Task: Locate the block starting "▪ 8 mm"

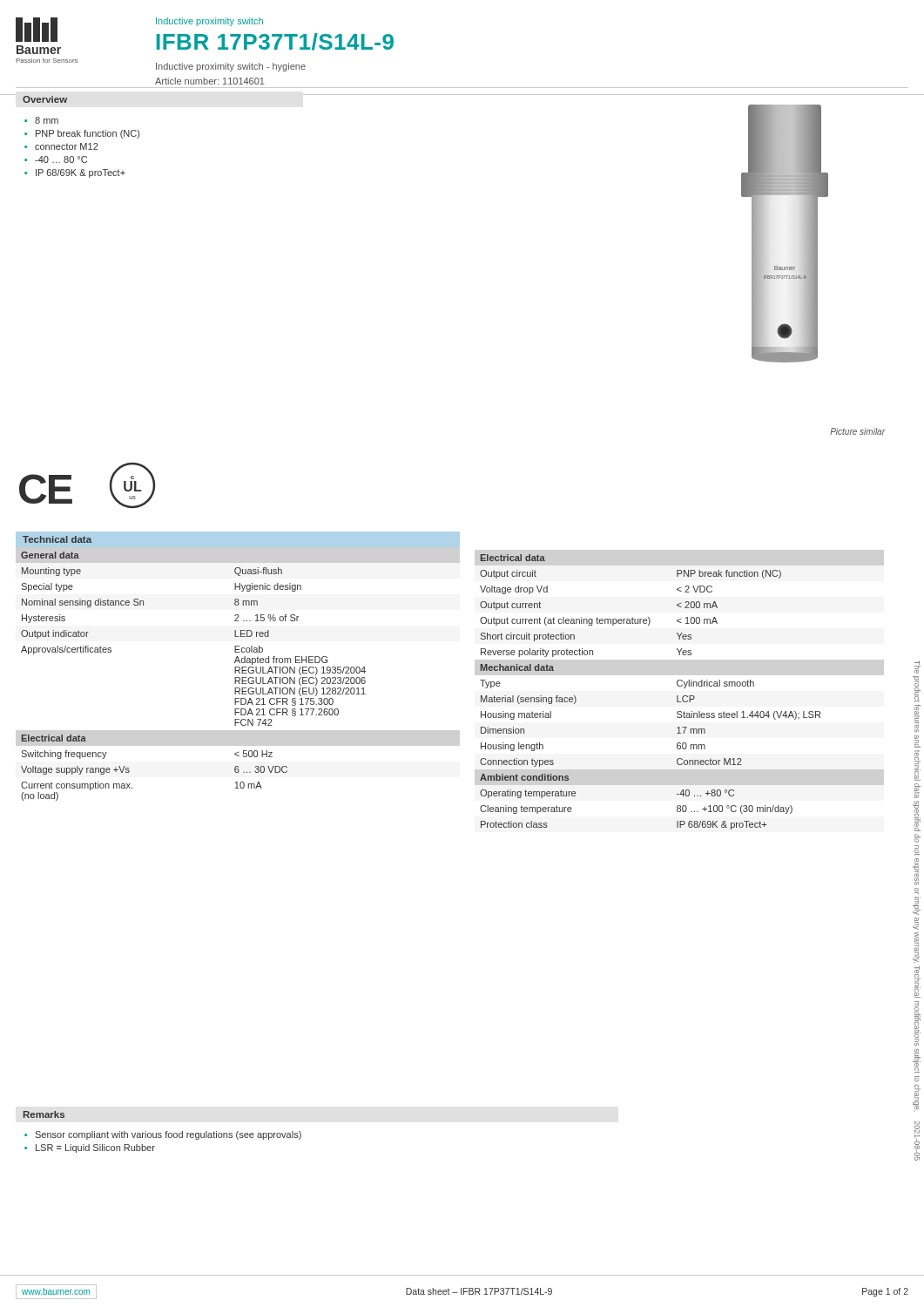Action: (x=42, y=120)
